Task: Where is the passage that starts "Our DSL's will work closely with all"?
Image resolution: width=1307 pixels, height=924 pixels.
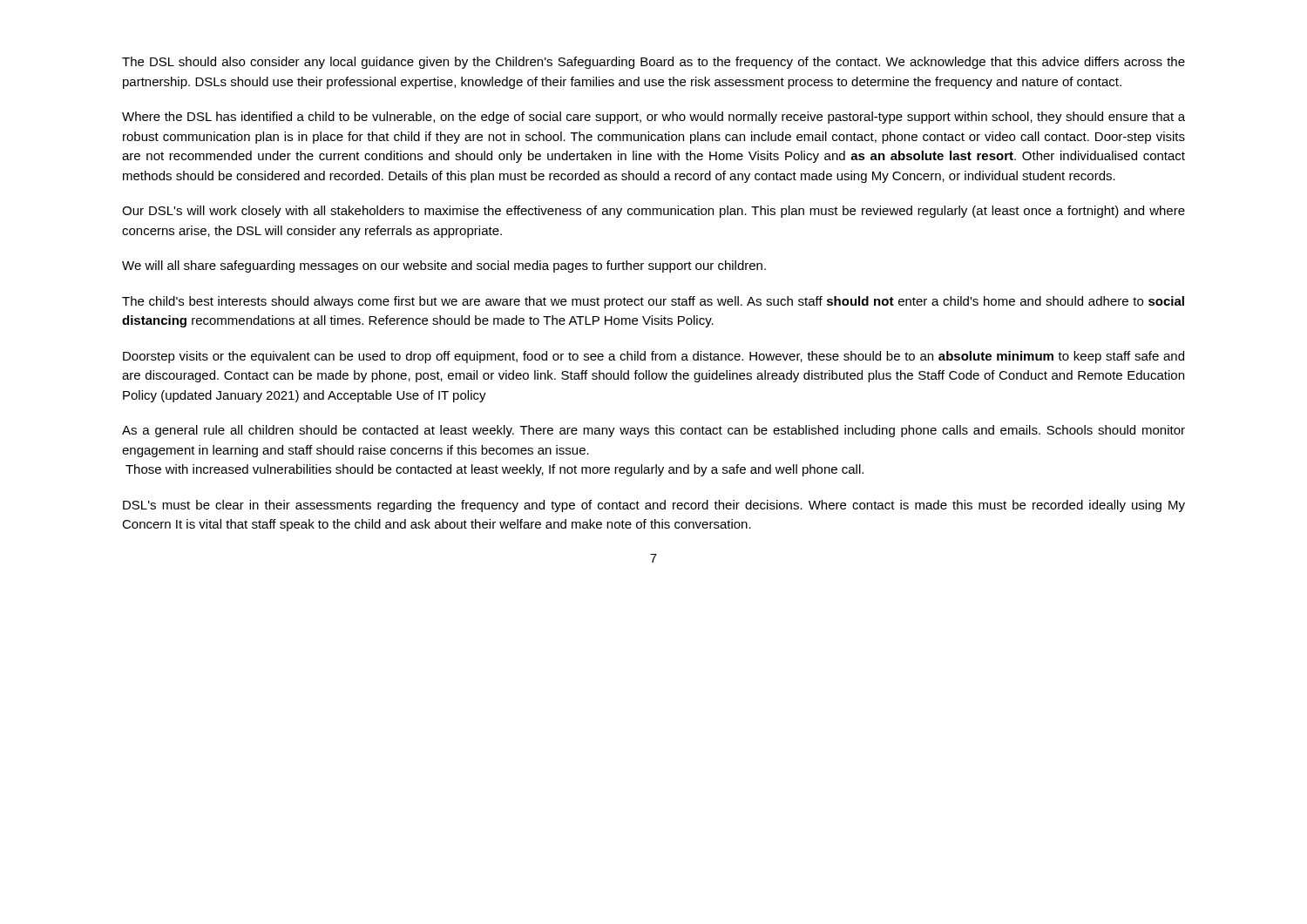Action: 654,220
